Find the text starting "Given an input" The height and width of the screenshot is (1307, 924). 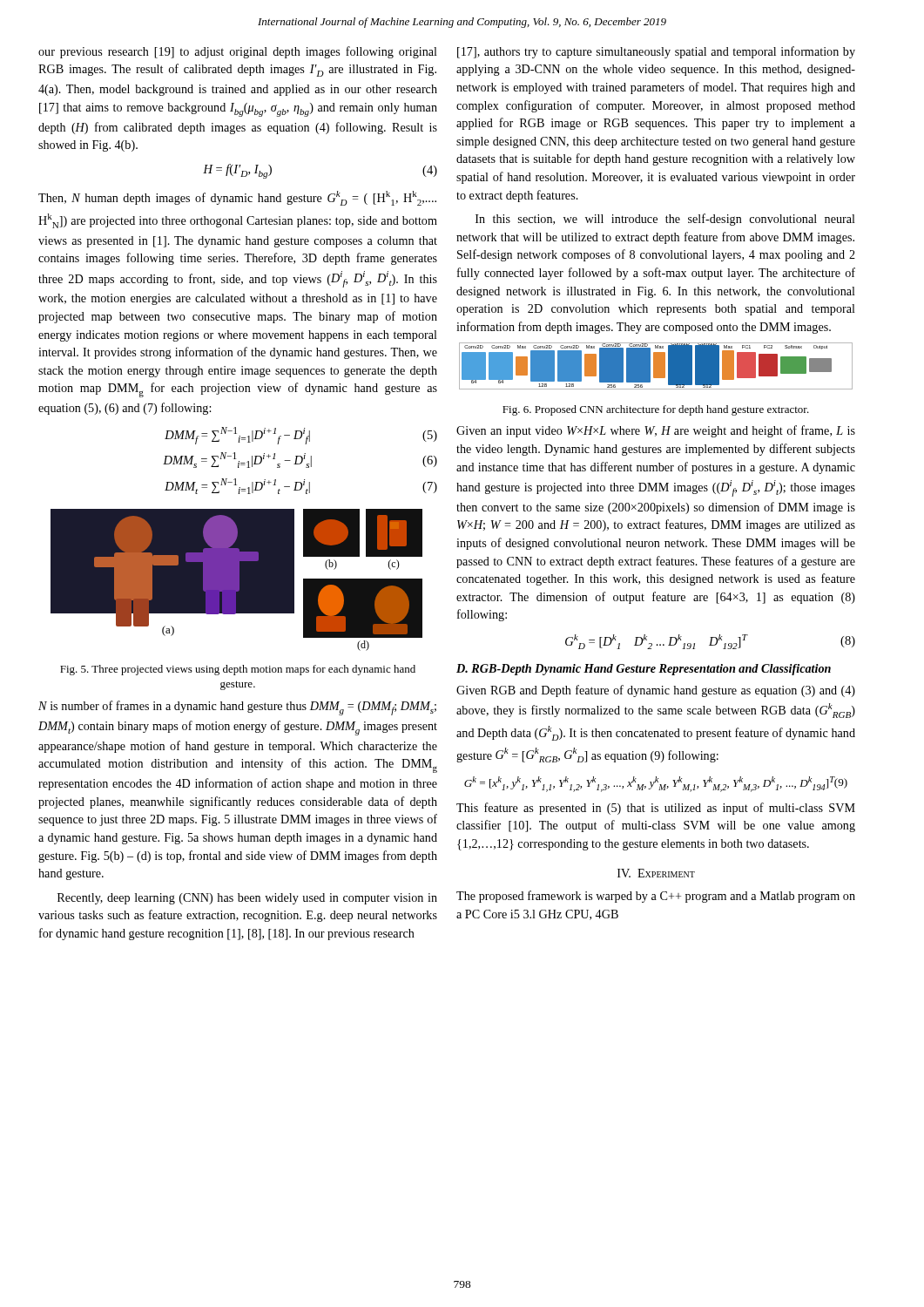[x=656, y=523]
